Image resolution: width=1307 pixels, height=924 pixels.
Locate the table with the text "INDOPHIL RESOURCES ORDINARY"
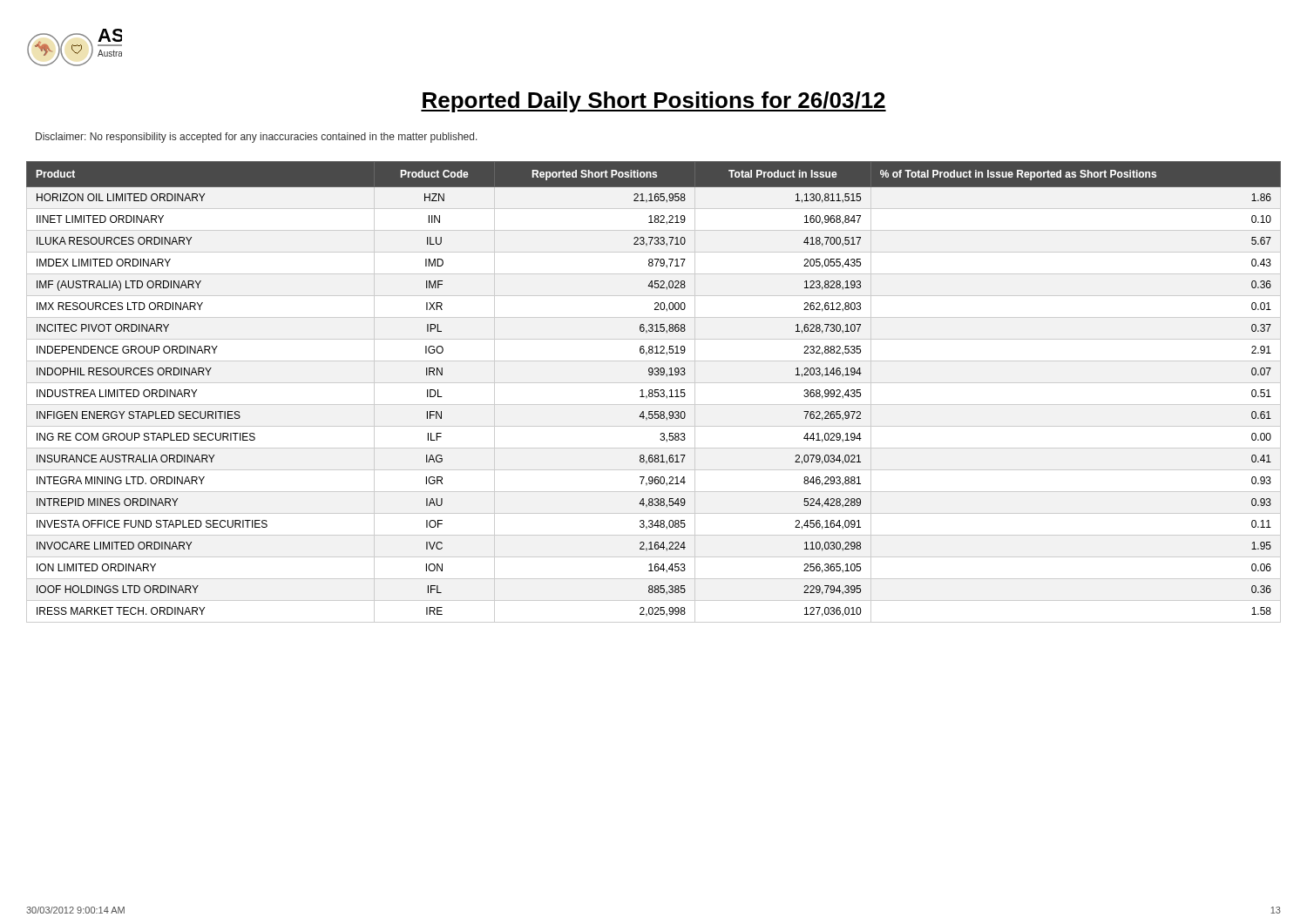click(654, 521)
